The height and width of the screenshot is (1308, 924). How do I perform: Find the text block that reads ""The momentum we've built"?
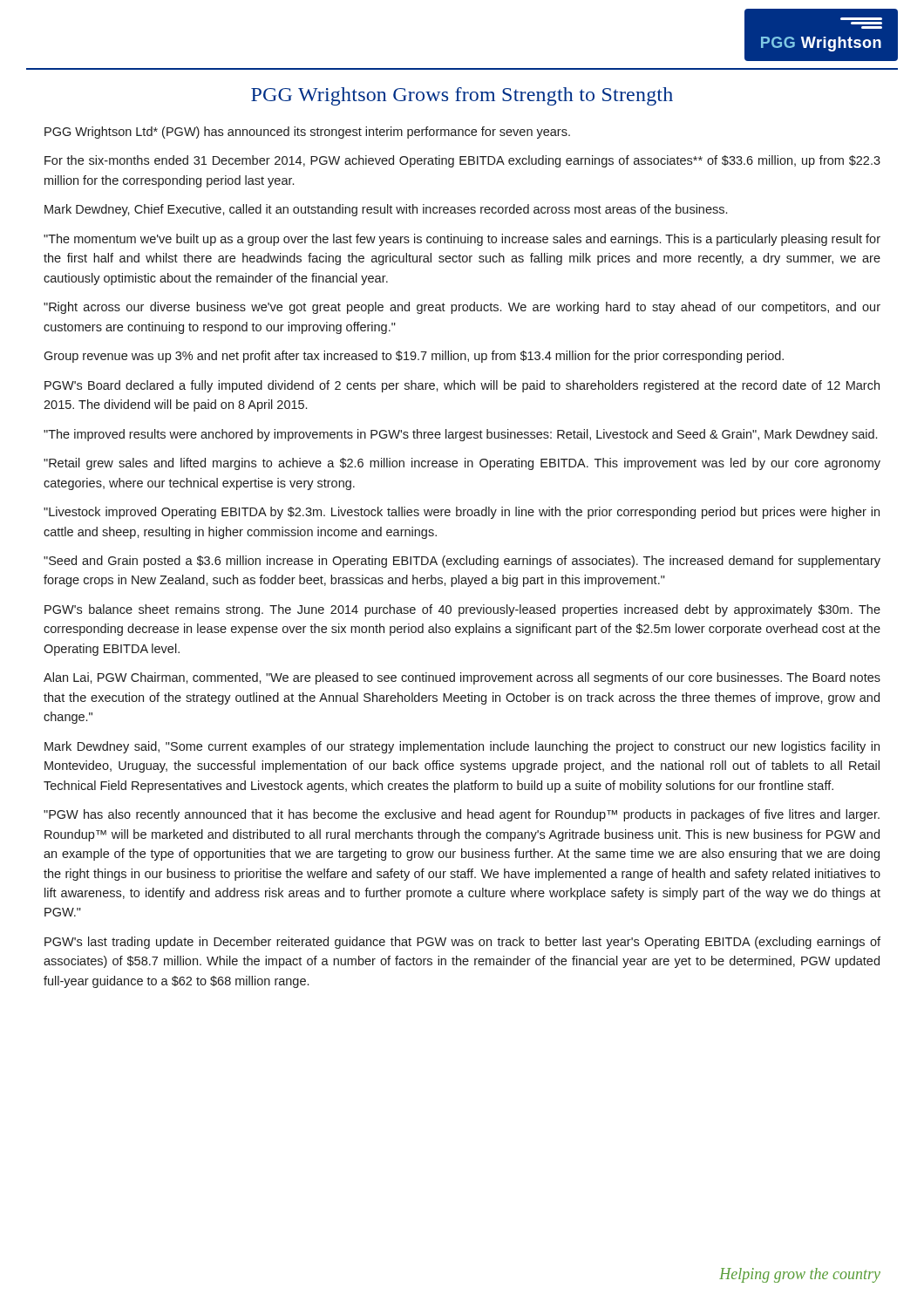(462, 258)
